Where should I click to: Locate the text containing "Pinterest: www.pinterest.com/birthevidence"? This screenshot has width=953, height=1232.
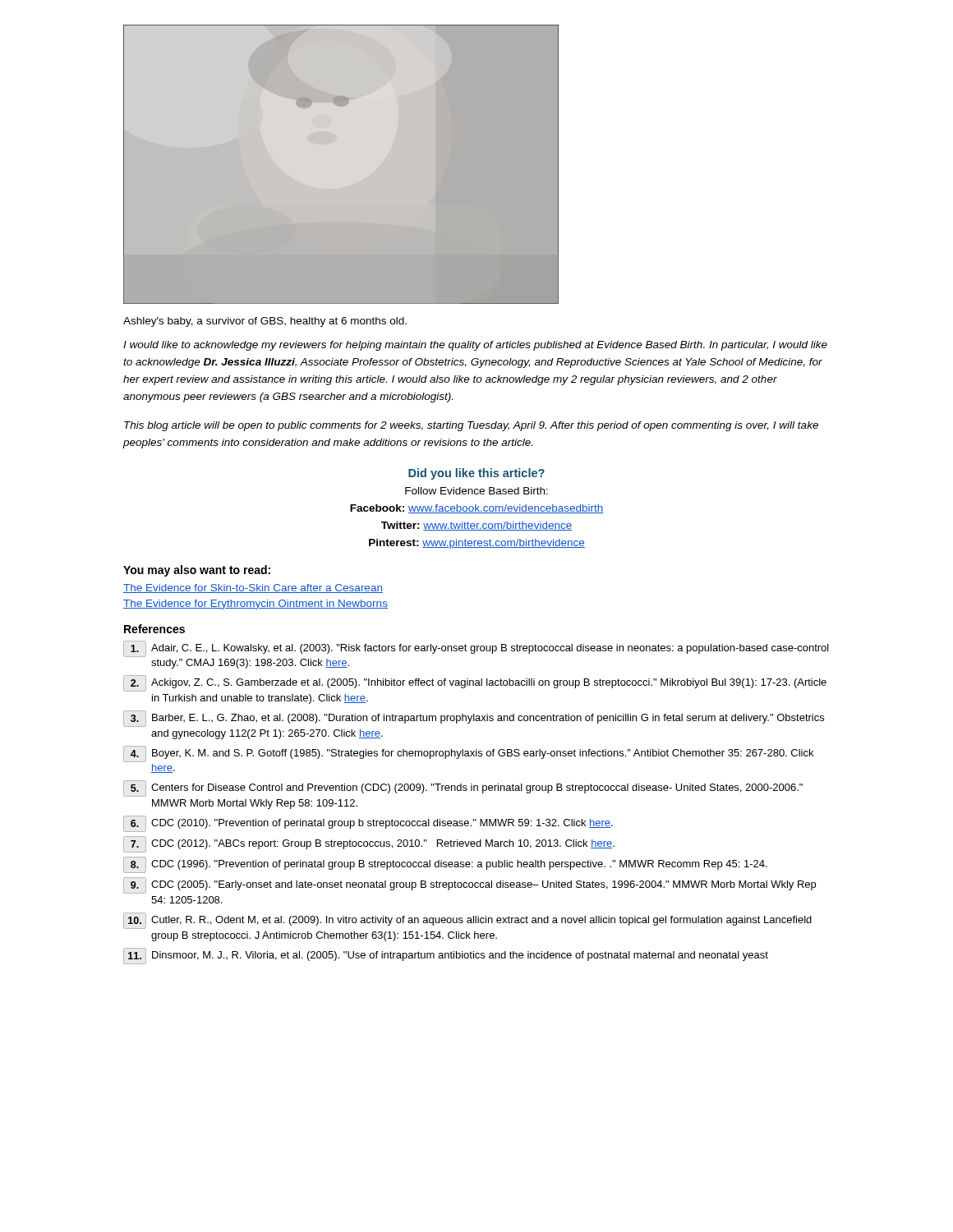tap(476, 542)
